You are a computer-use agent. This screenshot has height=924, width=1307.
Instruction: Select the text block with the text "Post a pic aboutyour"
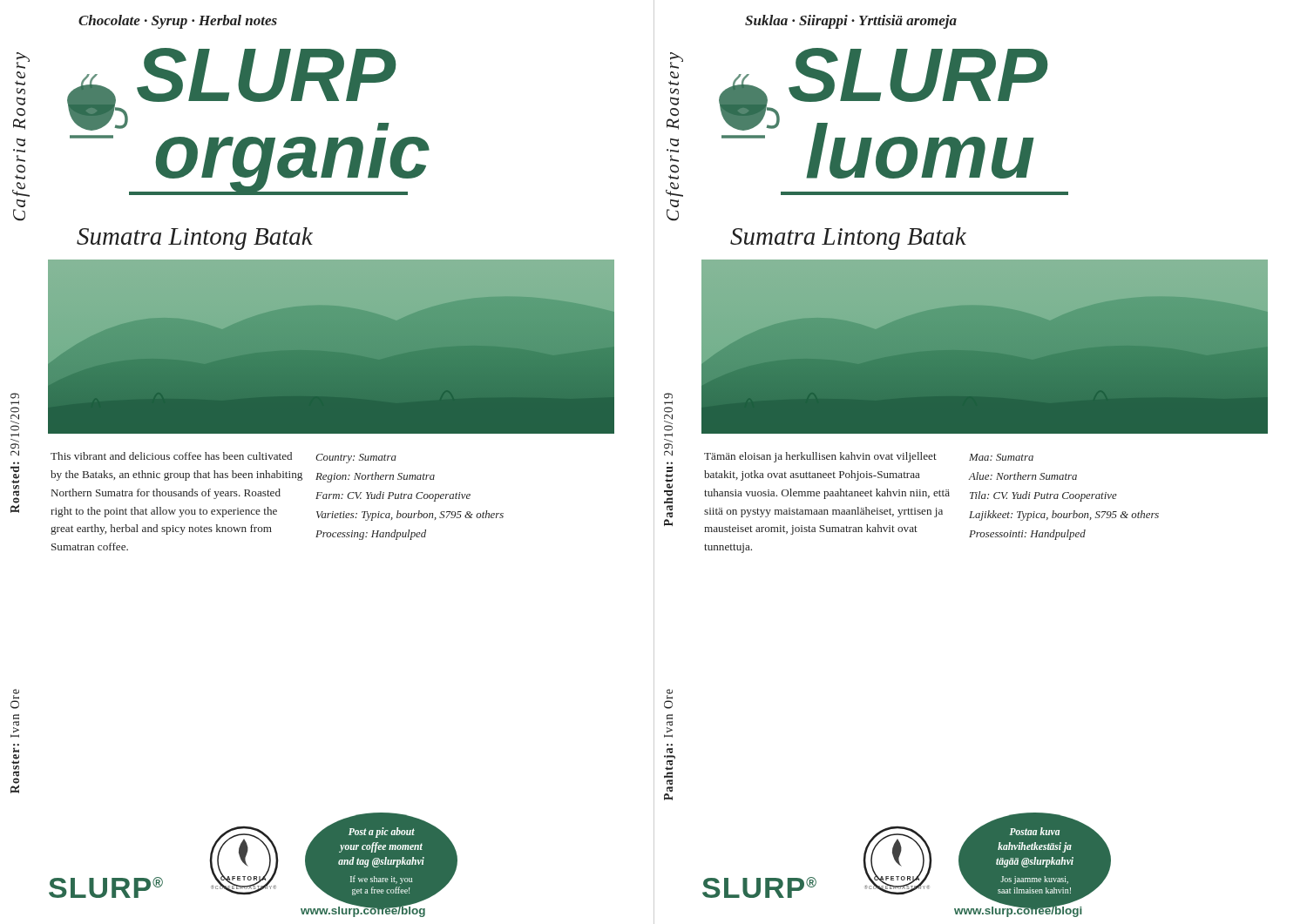pos(381,860)
